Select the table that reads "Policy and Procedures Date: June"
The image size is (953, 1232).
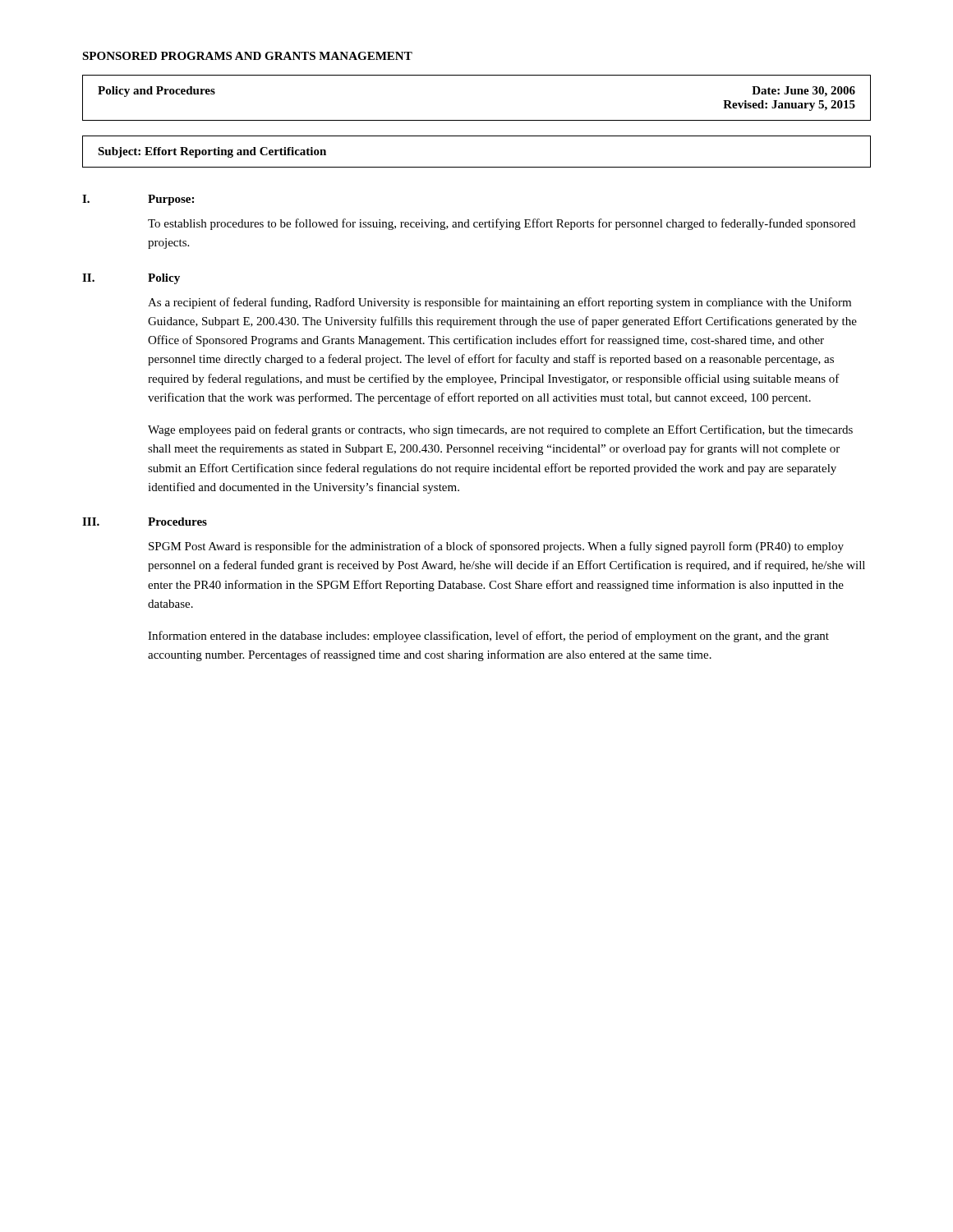476,98
